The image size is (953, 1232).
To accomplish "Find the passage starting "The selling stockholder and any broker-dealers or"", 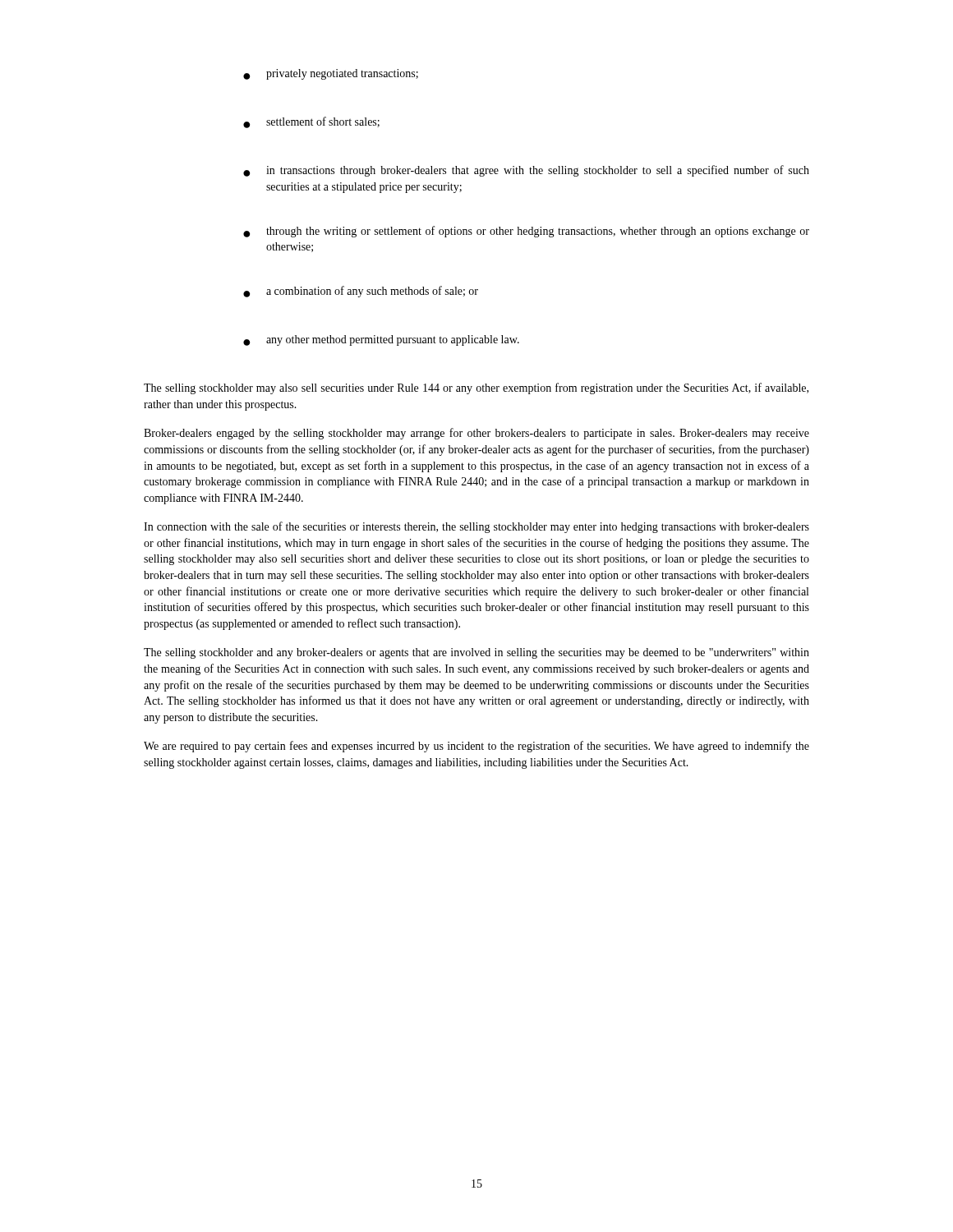I will tap(476, 685).
